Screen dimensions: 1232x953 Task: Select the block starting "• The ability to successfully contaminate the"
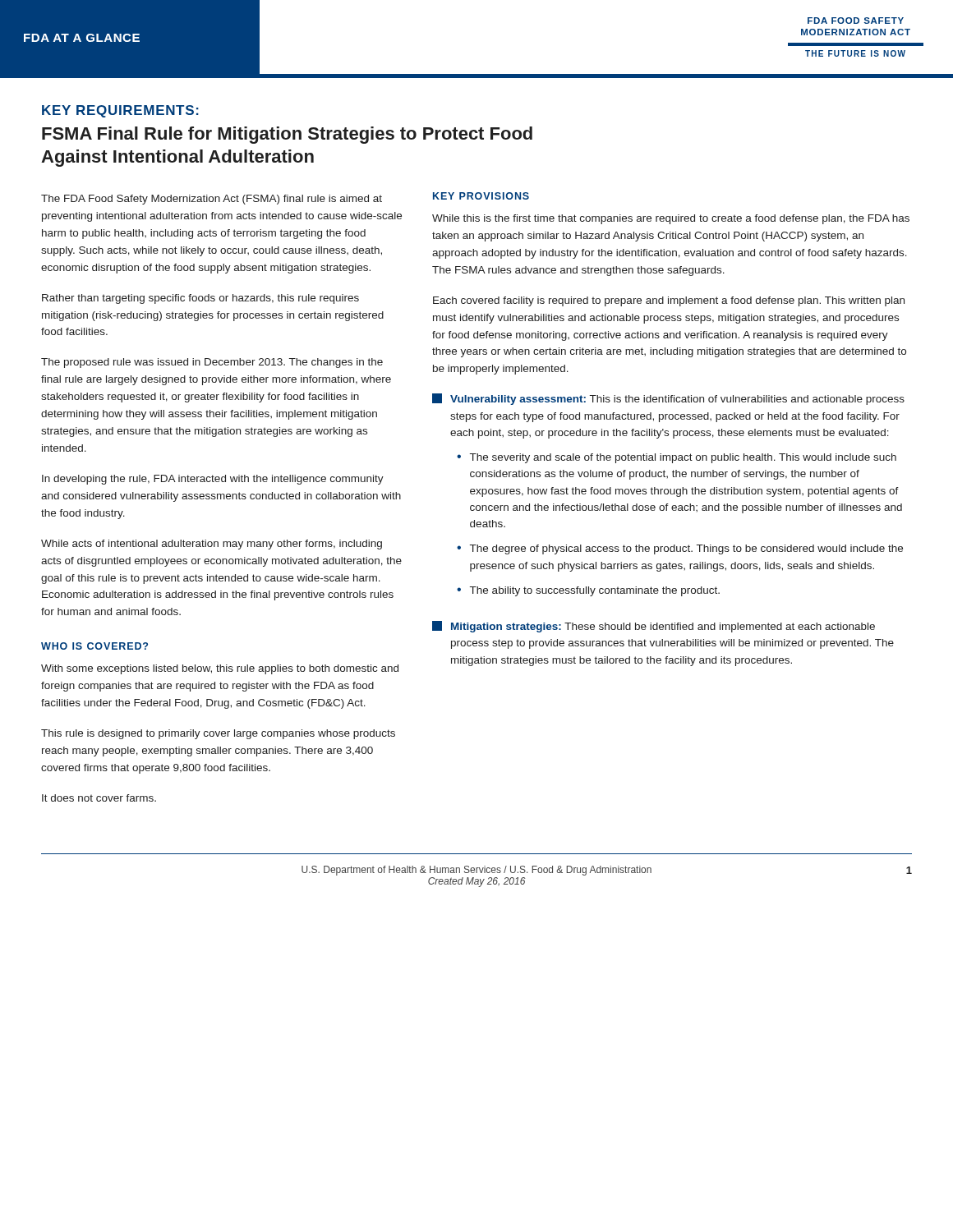tap(589, 590)
